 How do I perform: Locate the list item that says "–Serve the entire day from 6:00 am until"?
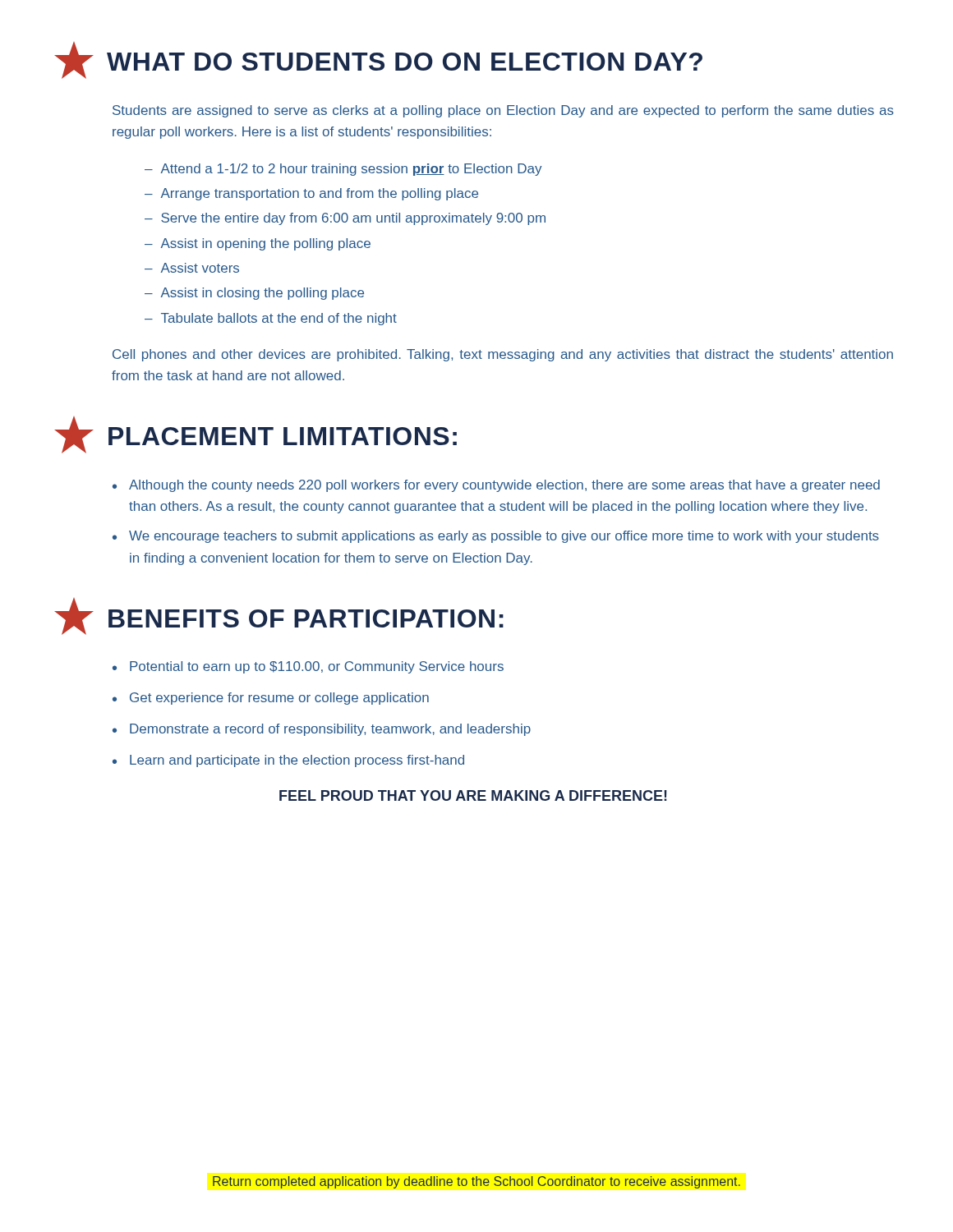(346, 219)
